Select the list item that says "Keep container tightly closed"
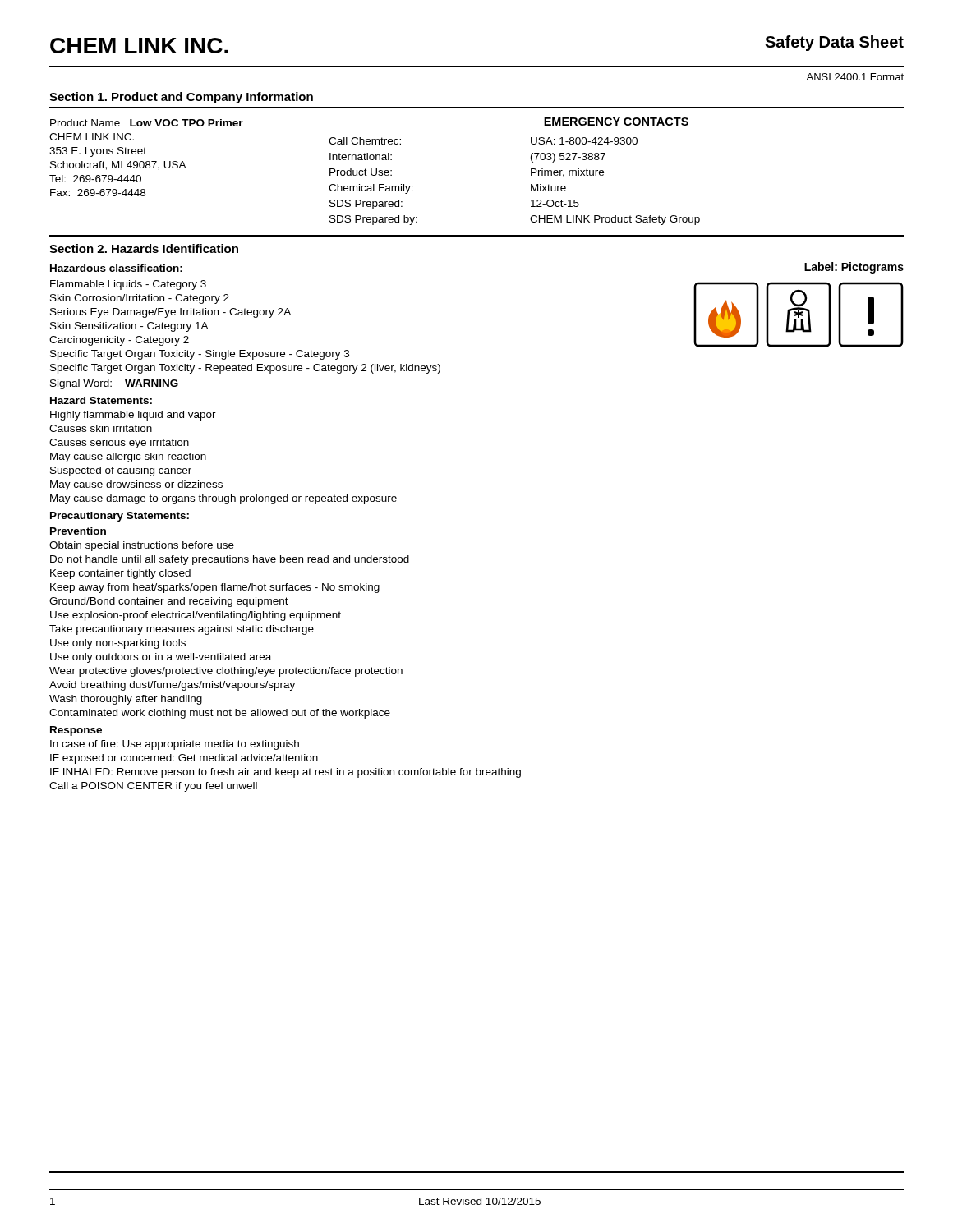Screen dimensions: 1232x953 pos(353,573)
